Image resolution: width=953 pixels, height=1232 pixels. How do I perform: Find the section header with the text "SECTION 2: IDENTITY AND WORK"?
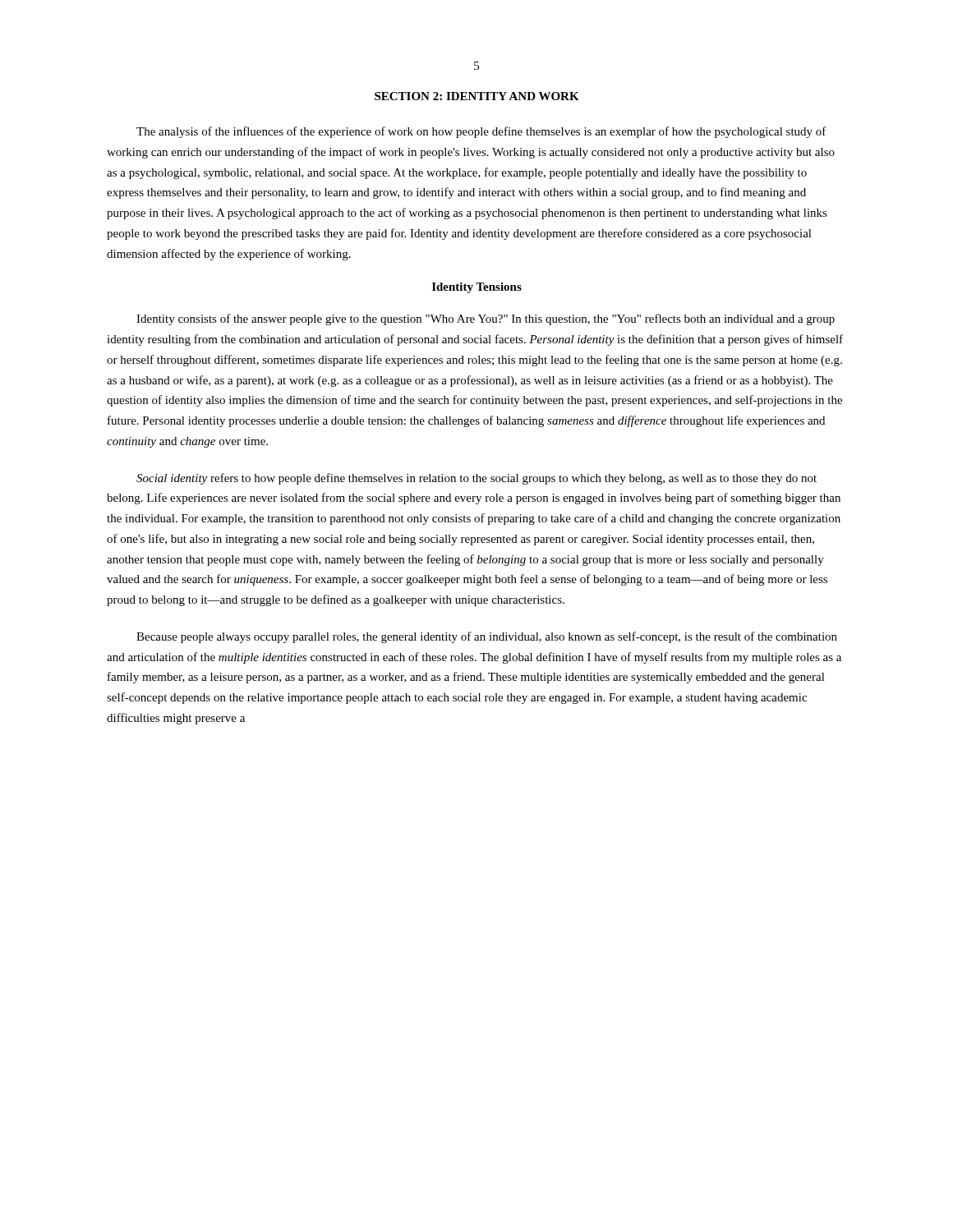coord(476,96)
